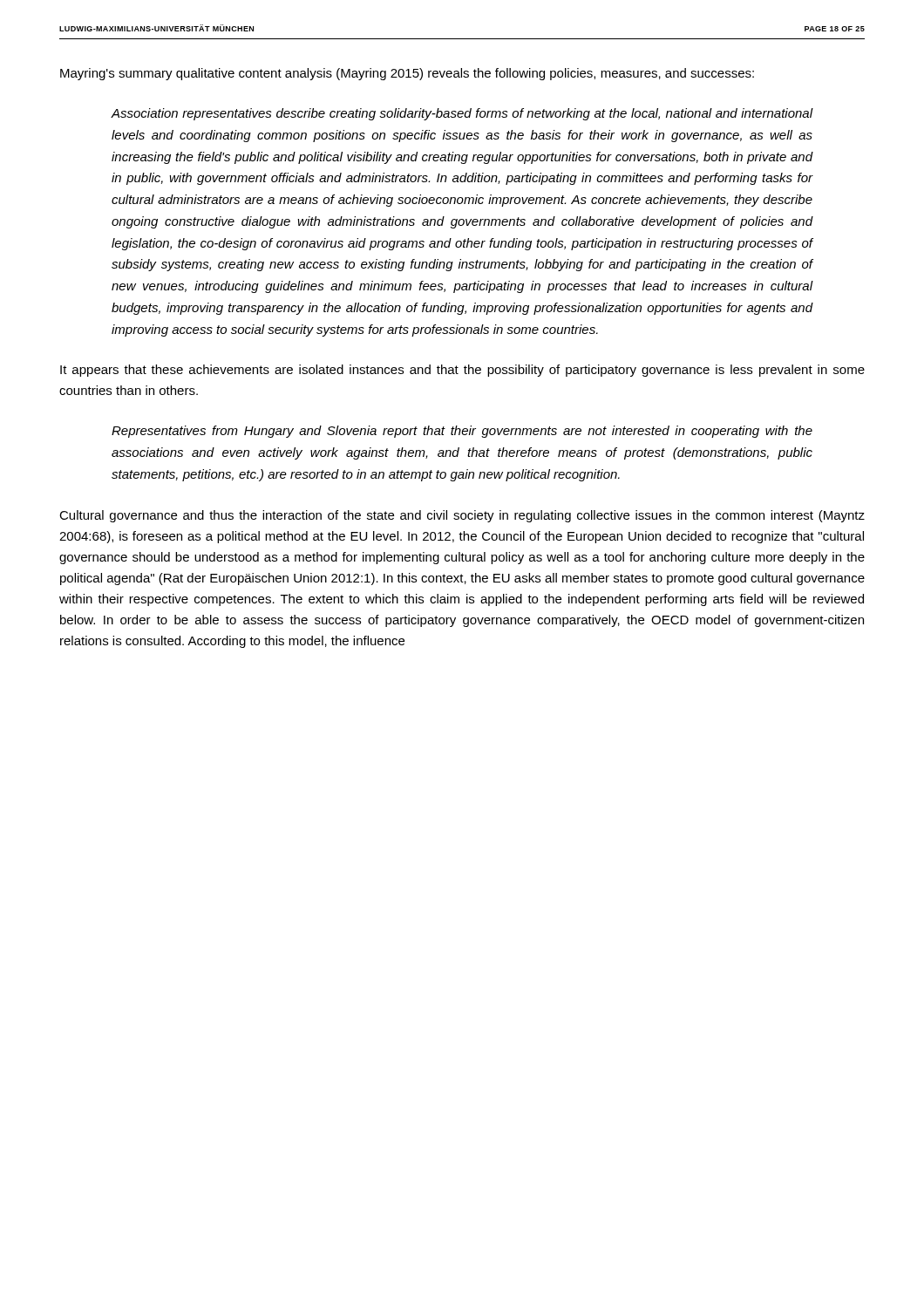924x1308 pixels.
Task: Select the text block starting "Representatives from Hungary and"
Action: point(462,452)
